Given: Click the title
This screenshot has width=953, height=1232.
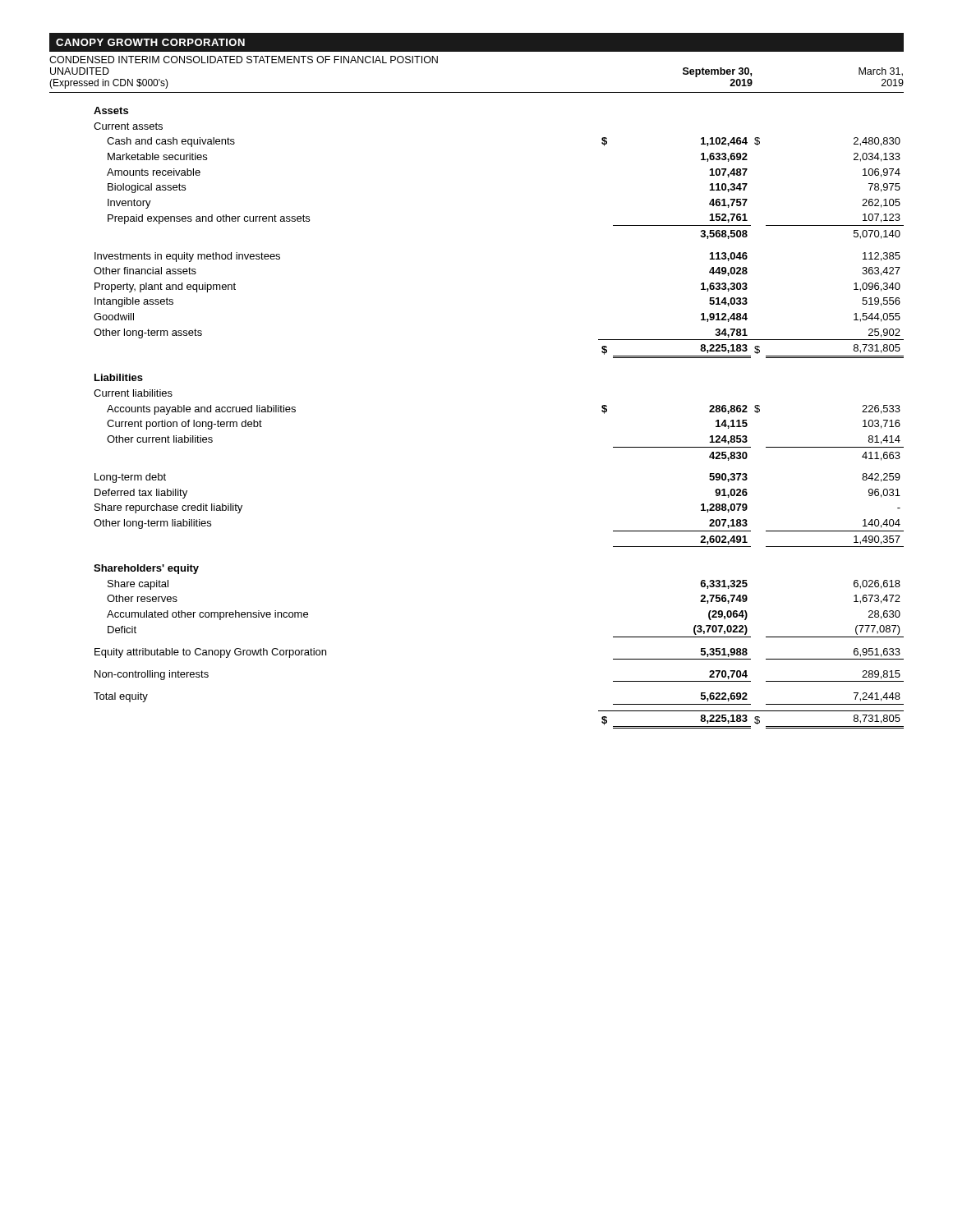Looking at the screenshot, I should (476, 42).
